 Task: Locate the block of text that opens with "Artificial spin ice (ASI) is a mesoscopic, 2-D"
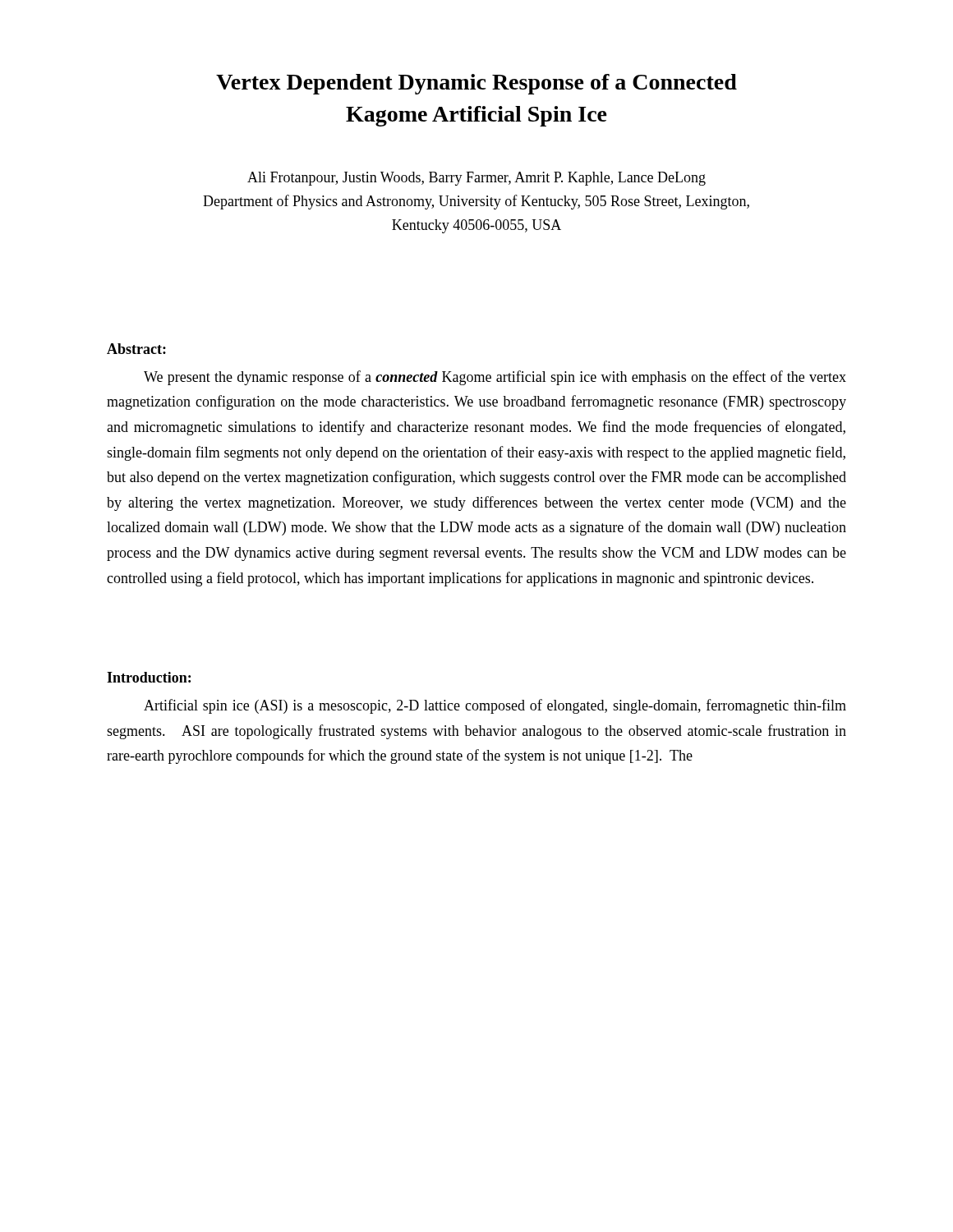(x=476, y=731)
